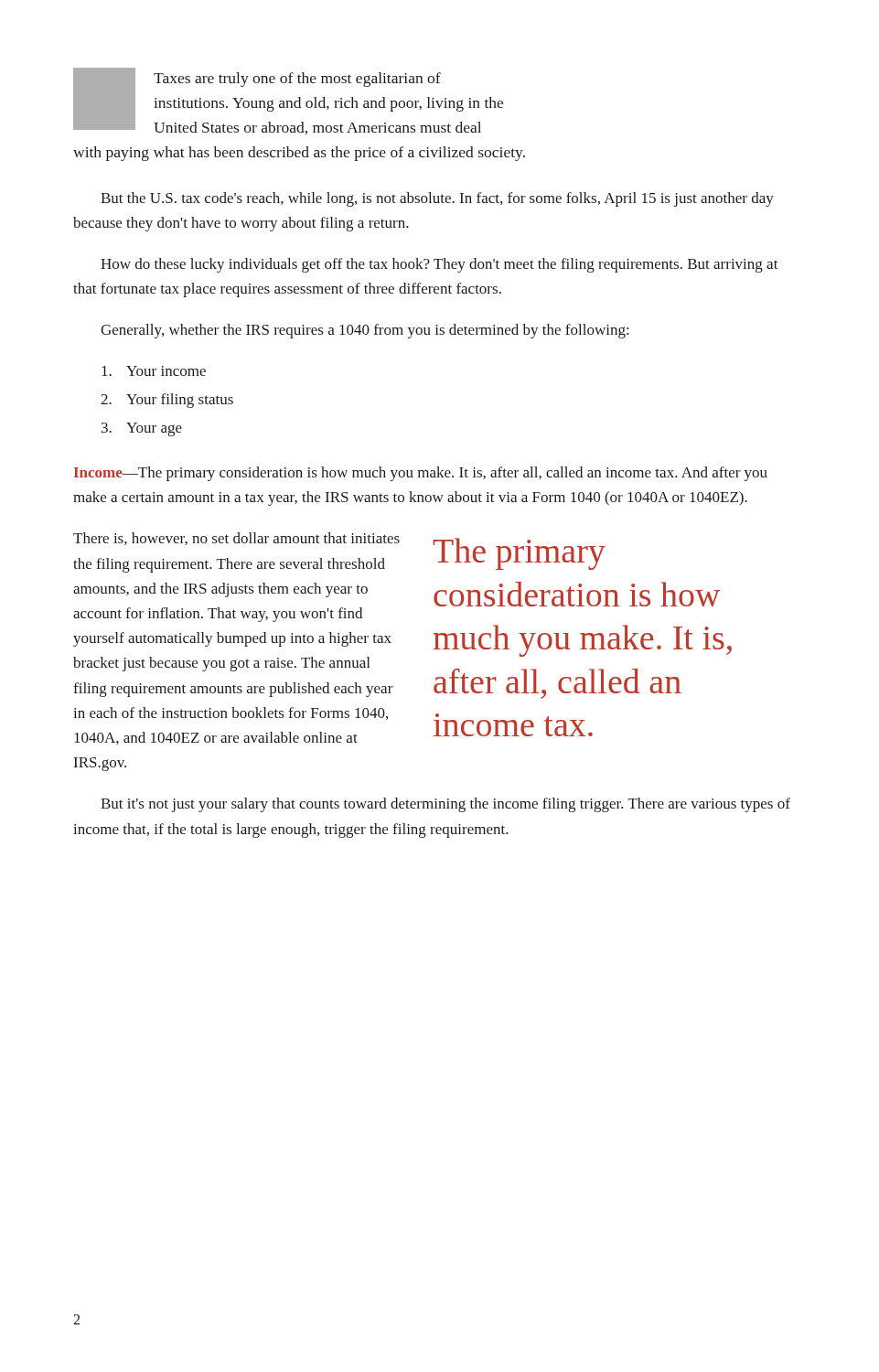Locate the block of text that opens with "But it's not just your salary that"
Image resolution: width=879 pixels, height=1372 pixels.
432,816
